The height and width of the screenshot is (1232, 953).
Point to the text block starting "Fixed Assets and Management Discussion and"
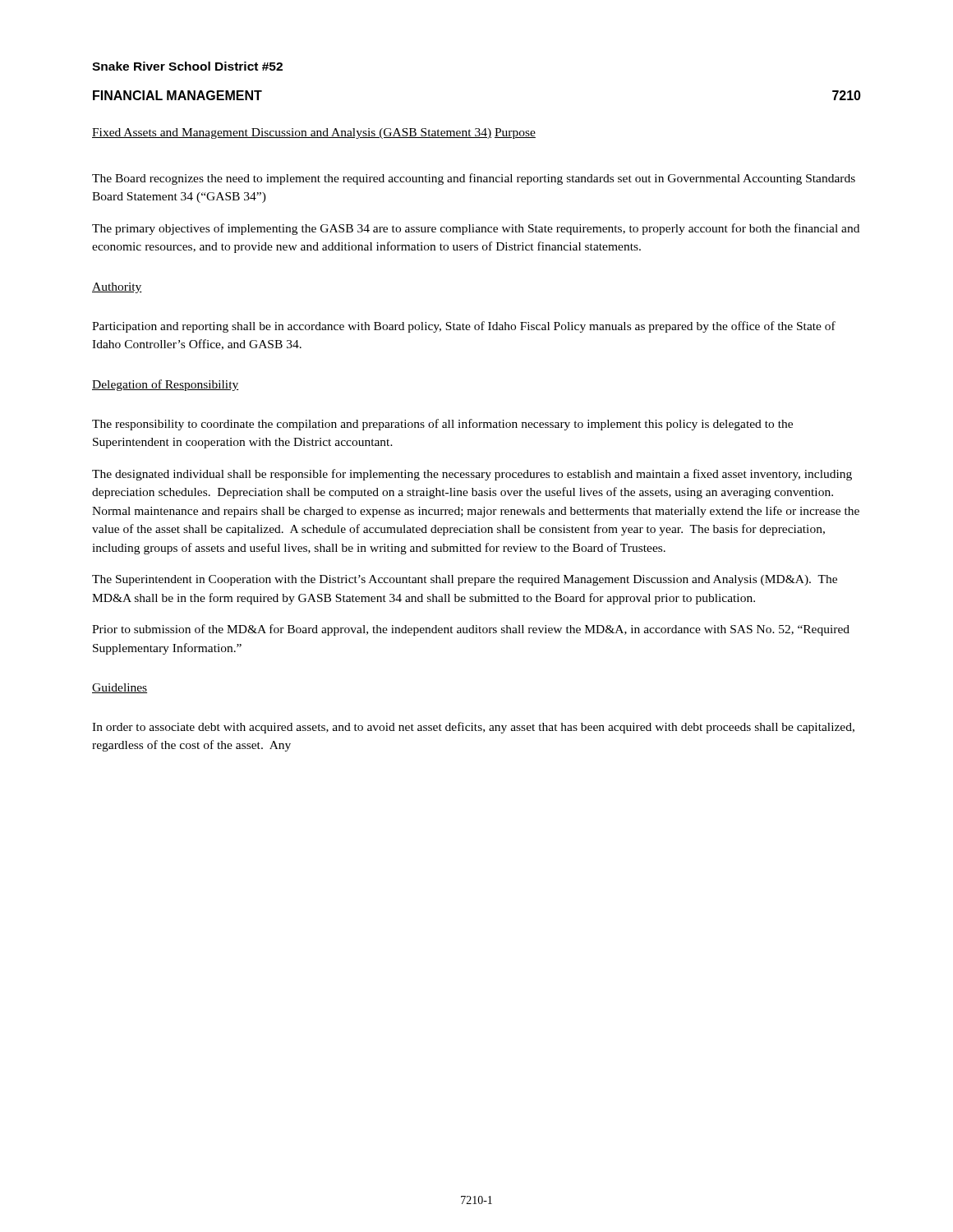coord(292,132)
